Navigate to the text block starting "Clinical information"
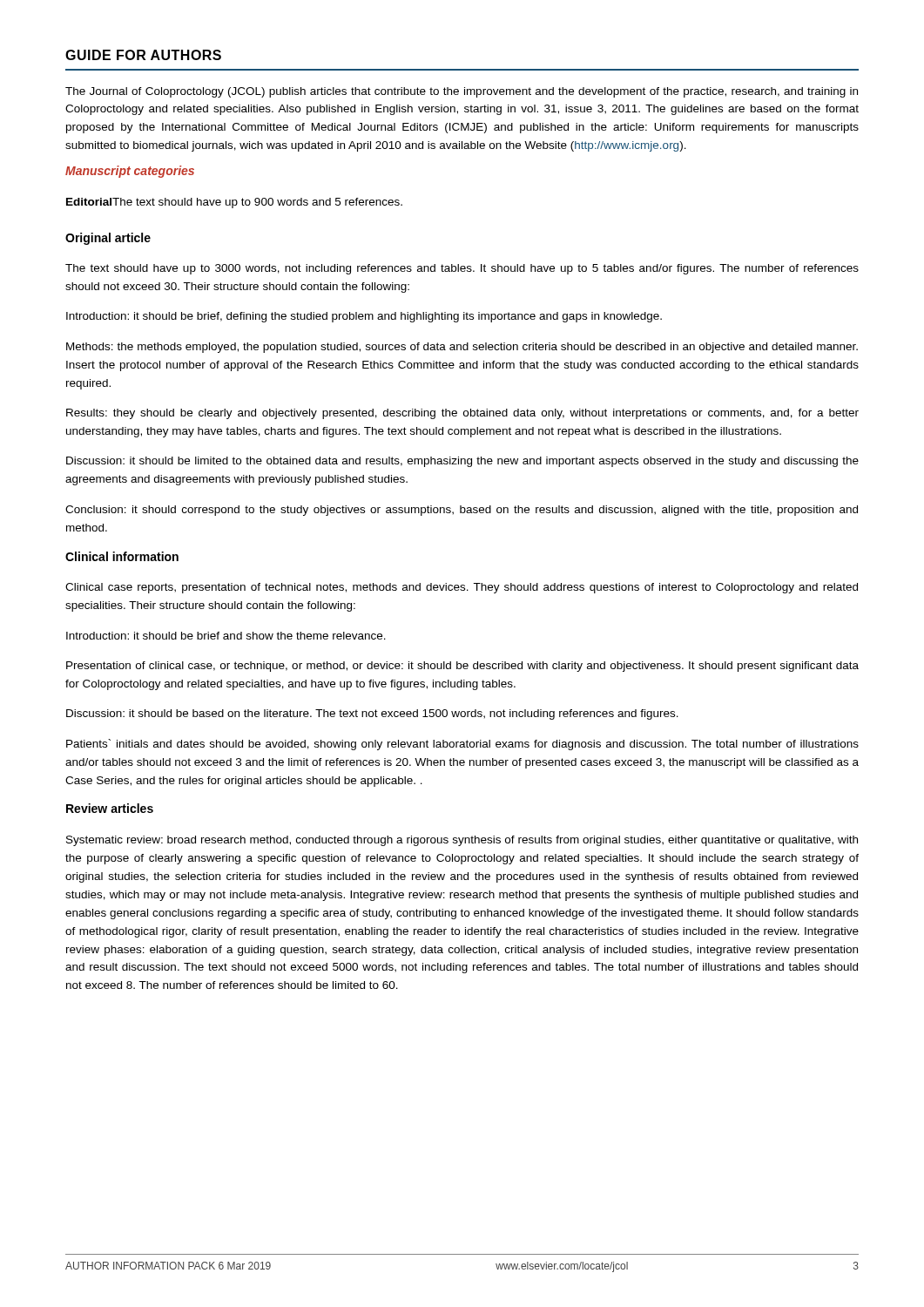Viewport: 924px width, 1307px height. coord(122,556)
